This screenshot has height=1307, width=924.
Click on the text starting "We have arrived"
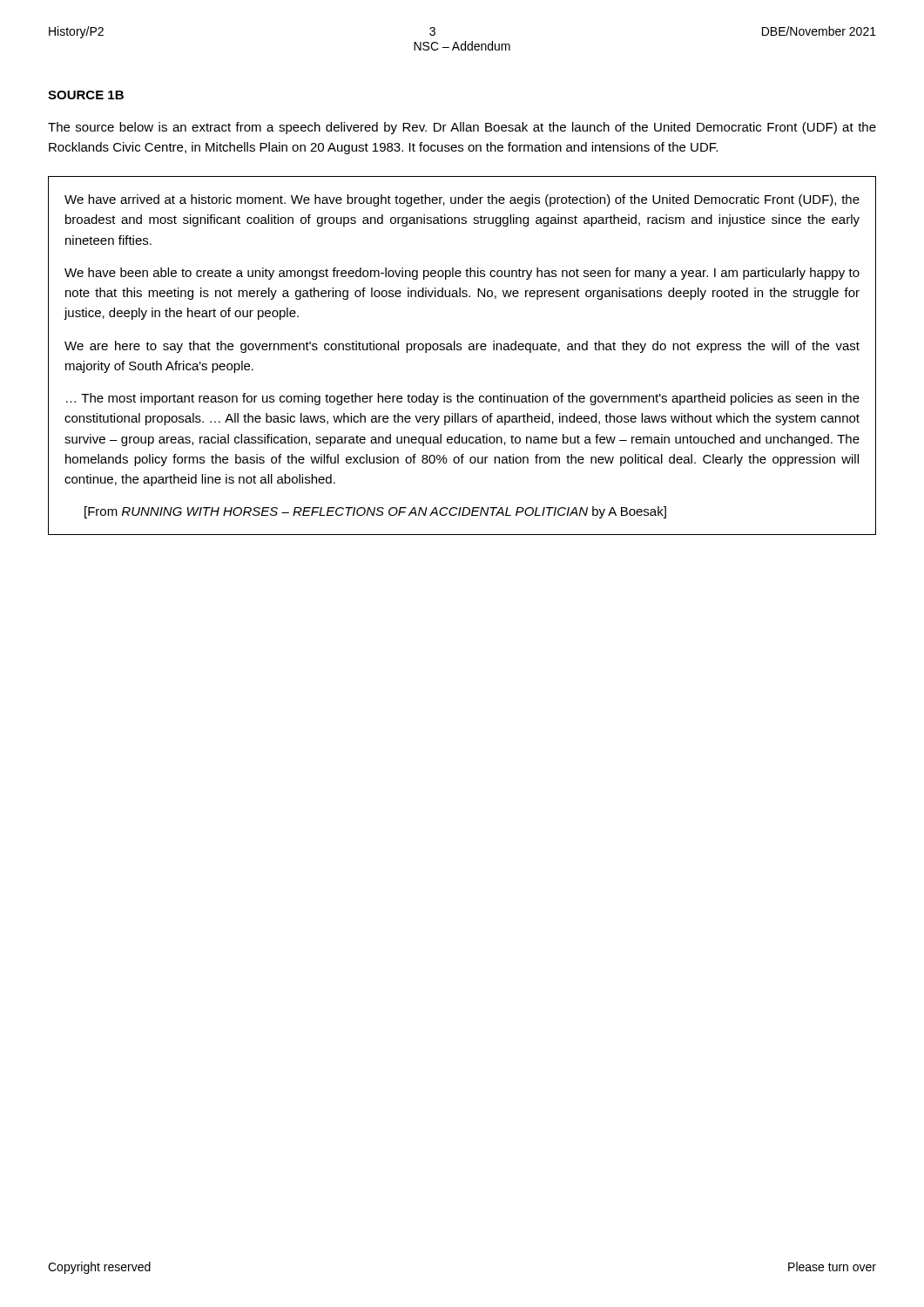462,355
